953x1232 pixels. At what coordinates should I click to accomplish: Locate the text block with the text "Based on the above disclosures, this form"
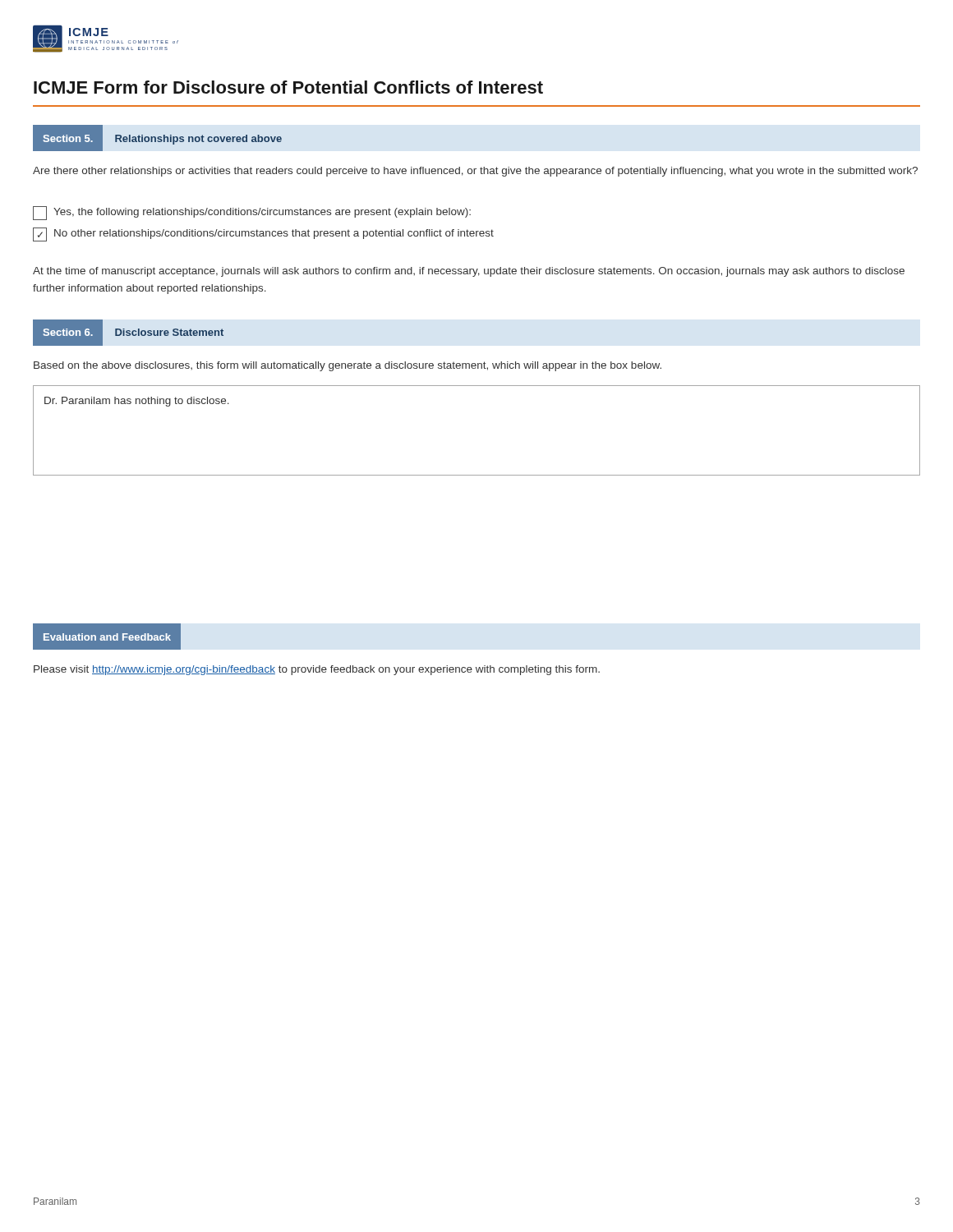point(348,365)
